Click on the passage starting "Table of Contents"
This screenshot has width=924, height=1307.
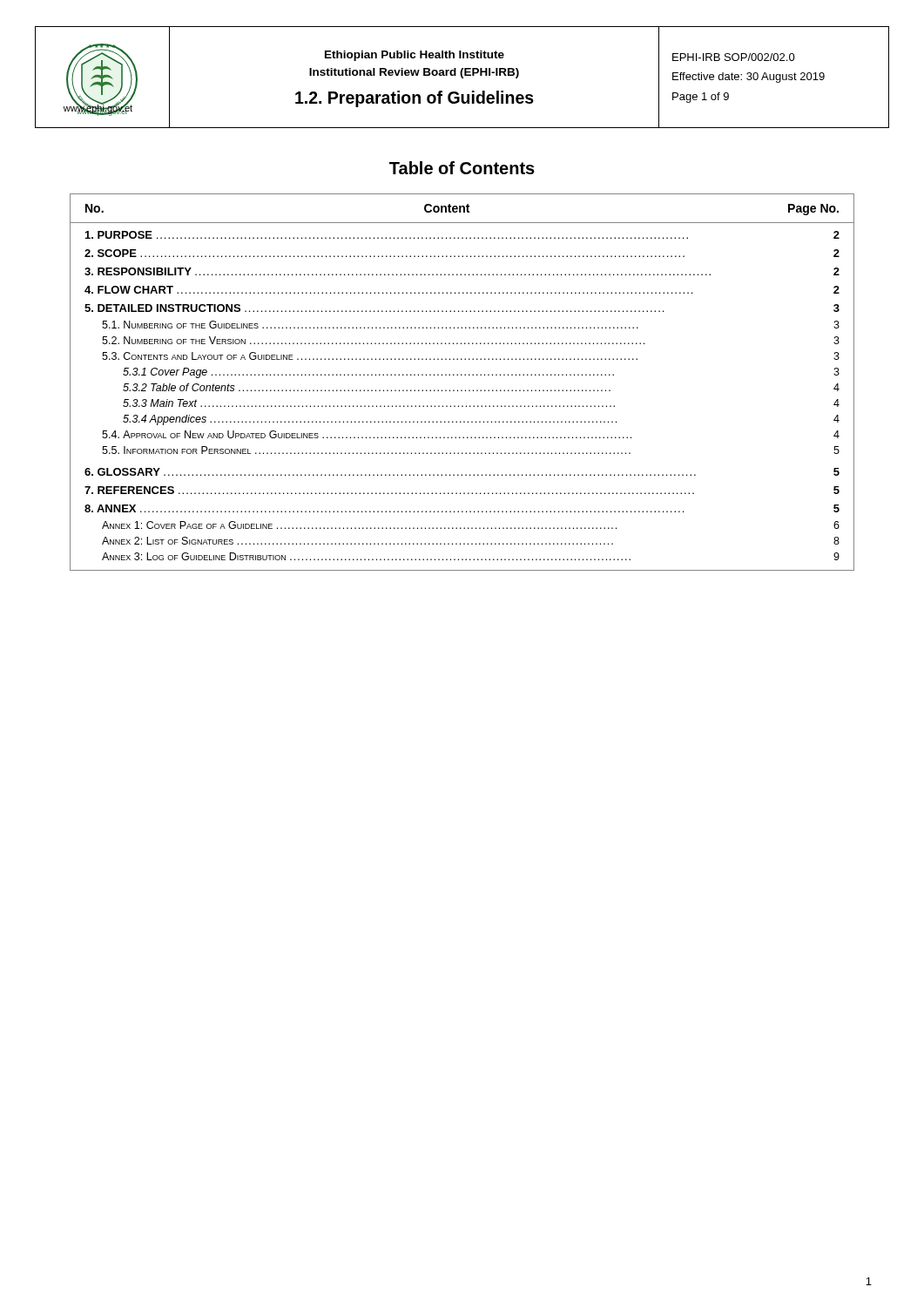[462, 168]
